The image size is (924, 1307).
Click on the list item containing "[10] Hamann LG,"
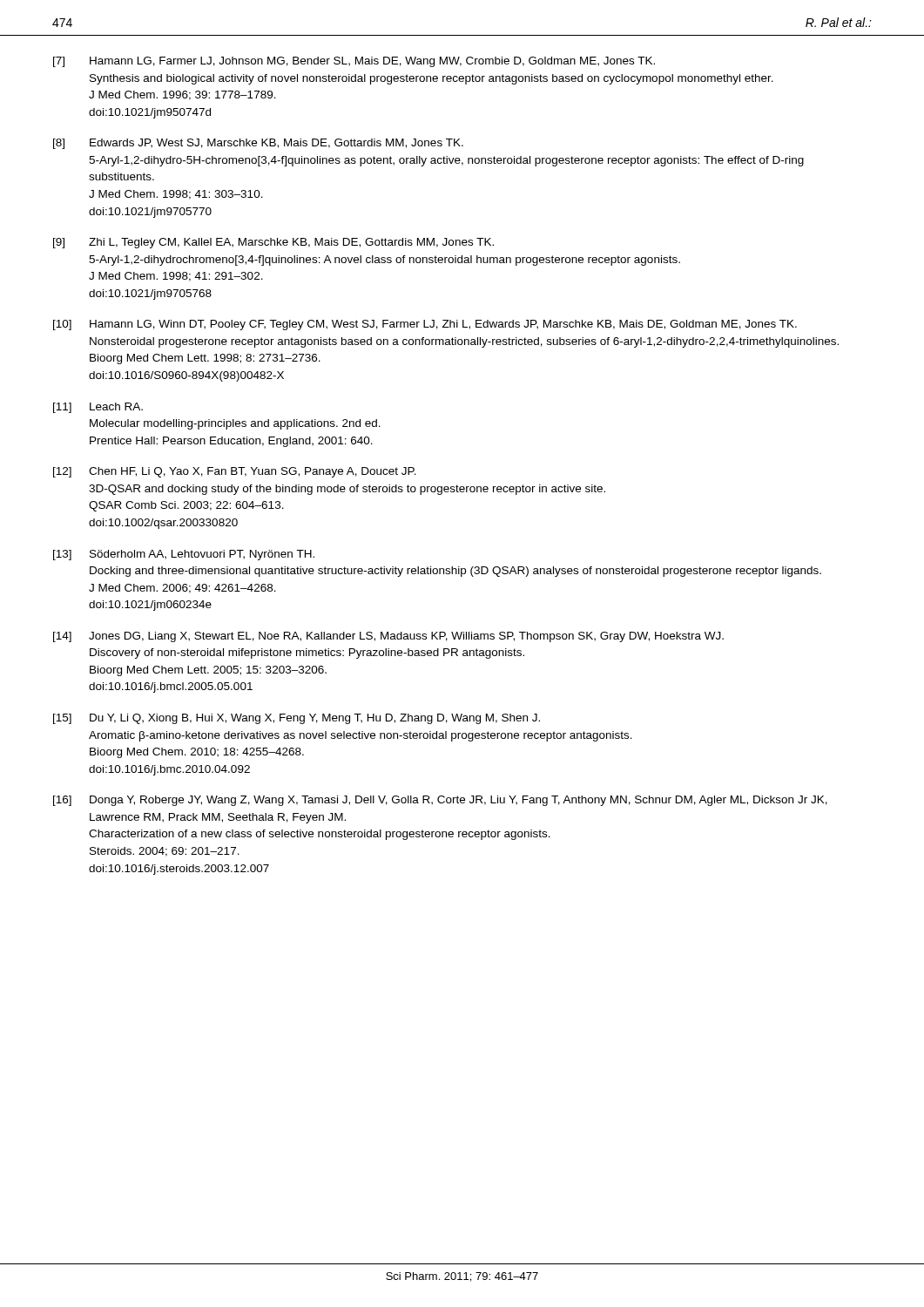(x=462, y=350)
